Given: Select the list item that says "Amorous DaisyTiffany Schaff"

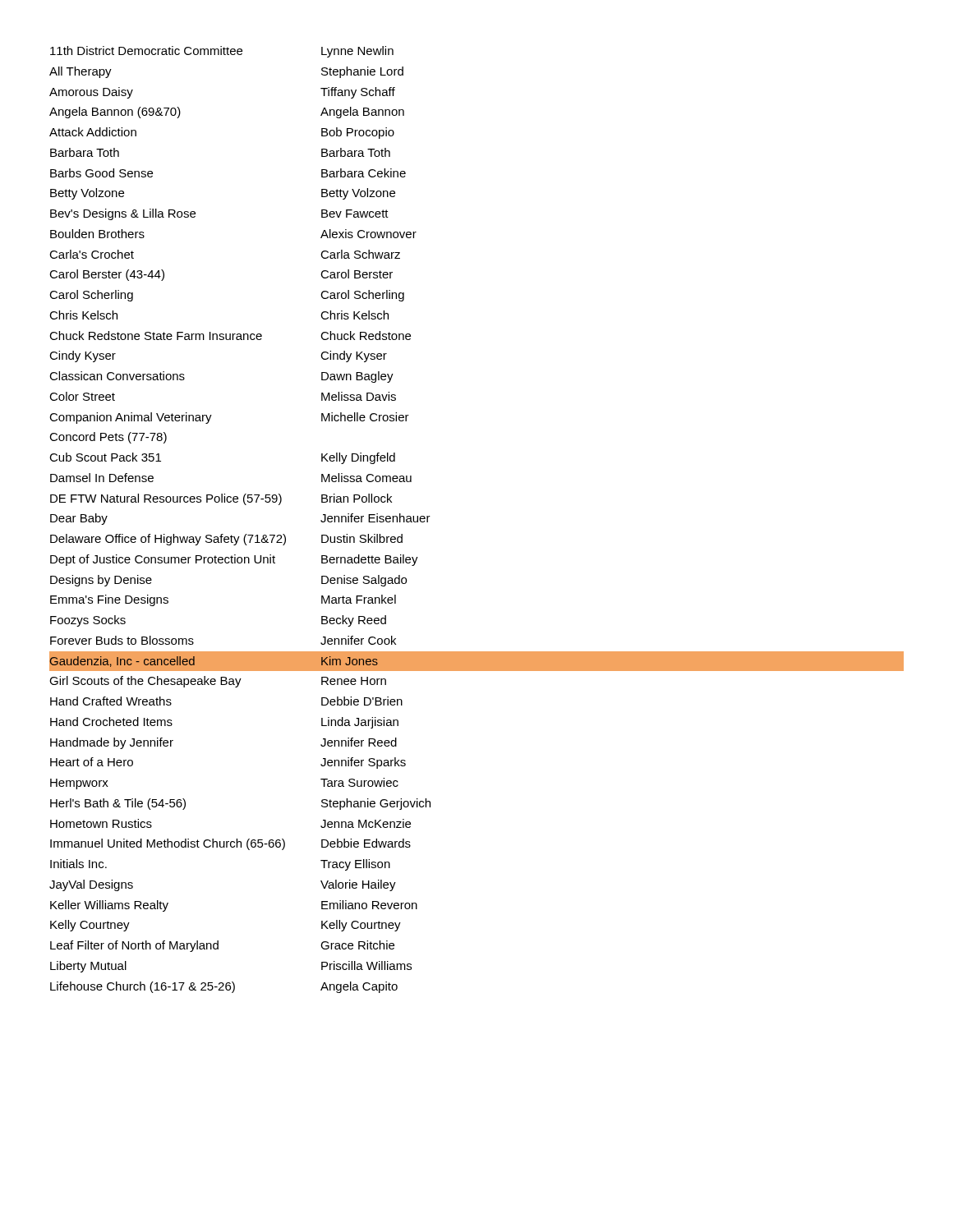Looking at the screenshot, I should pos(87,92).
